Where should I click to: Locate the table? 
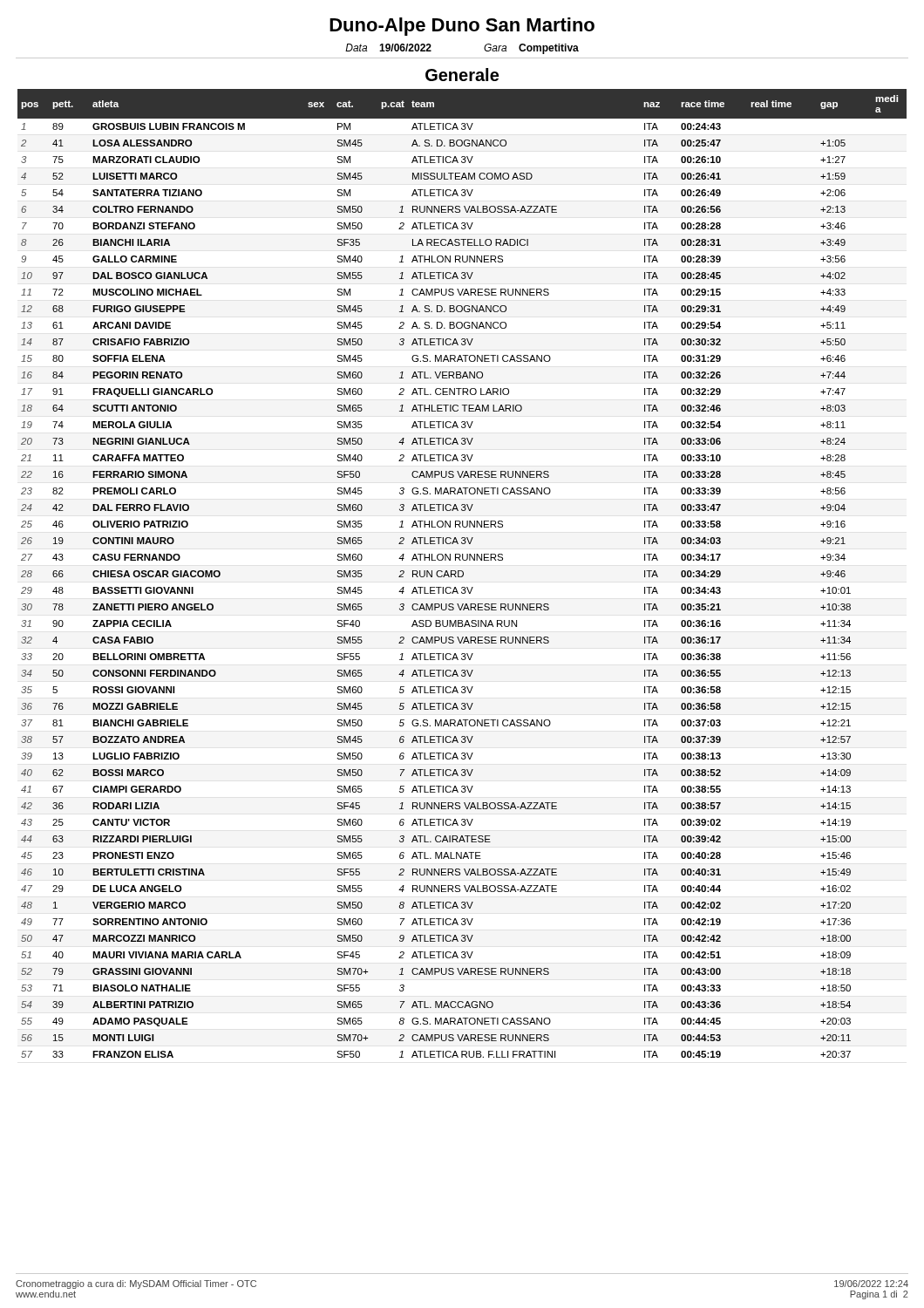462,576
